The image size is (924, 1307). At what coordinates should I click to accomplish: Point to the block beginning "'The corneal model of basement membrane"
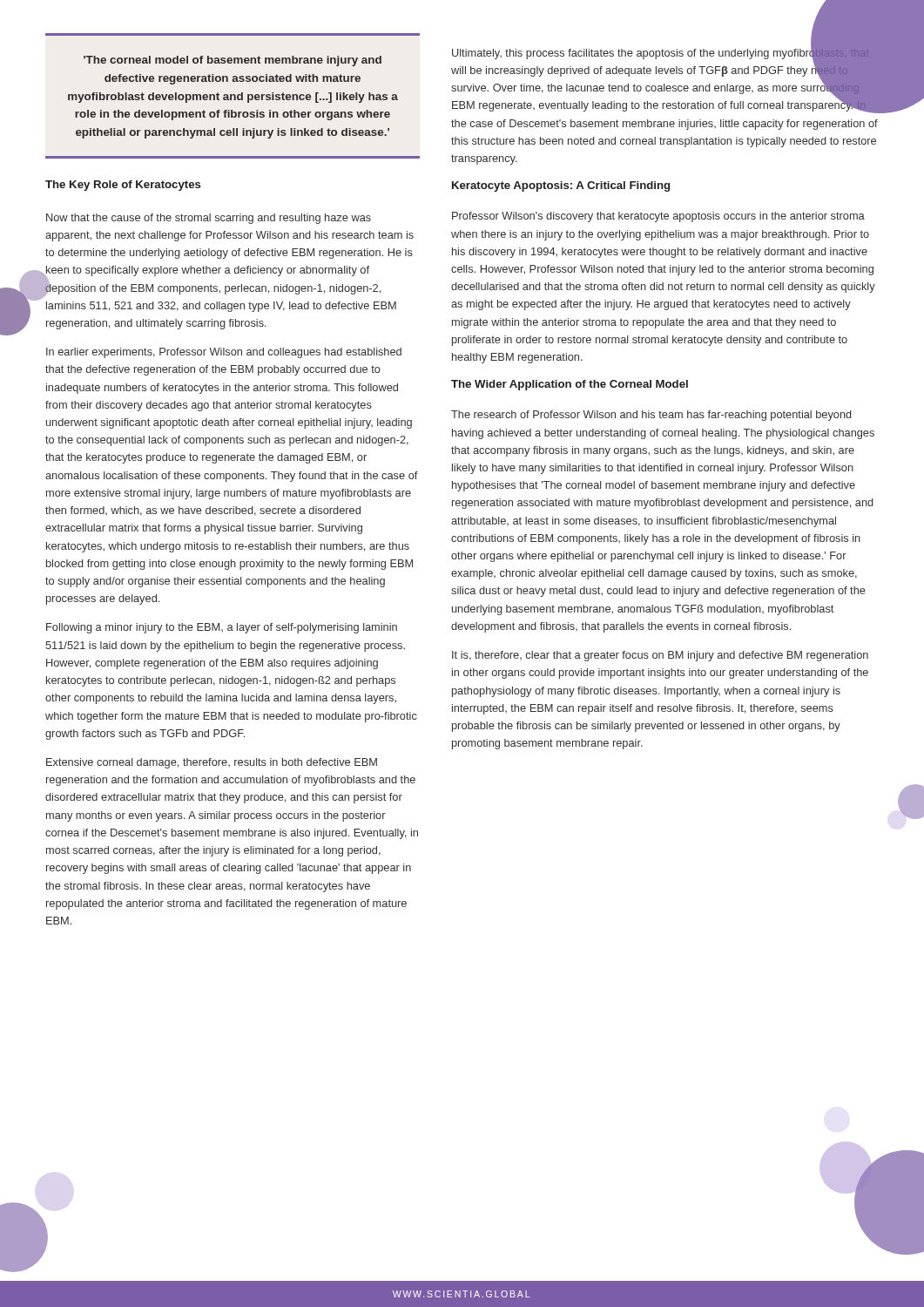coord(233,96)
